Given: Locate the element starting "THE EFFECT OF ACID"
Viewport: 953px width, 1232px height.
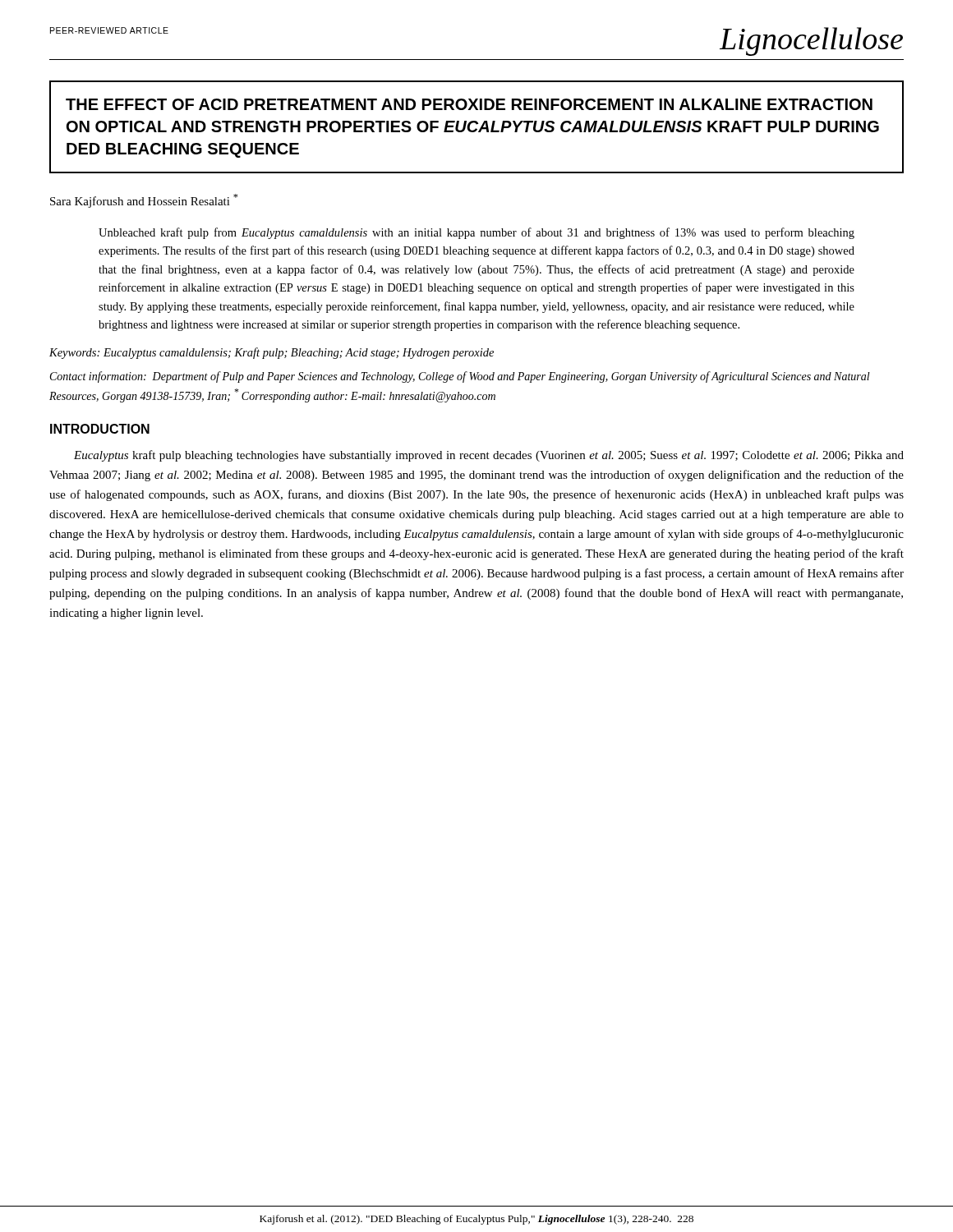Looking at the screenshot, I should (476, 127).
